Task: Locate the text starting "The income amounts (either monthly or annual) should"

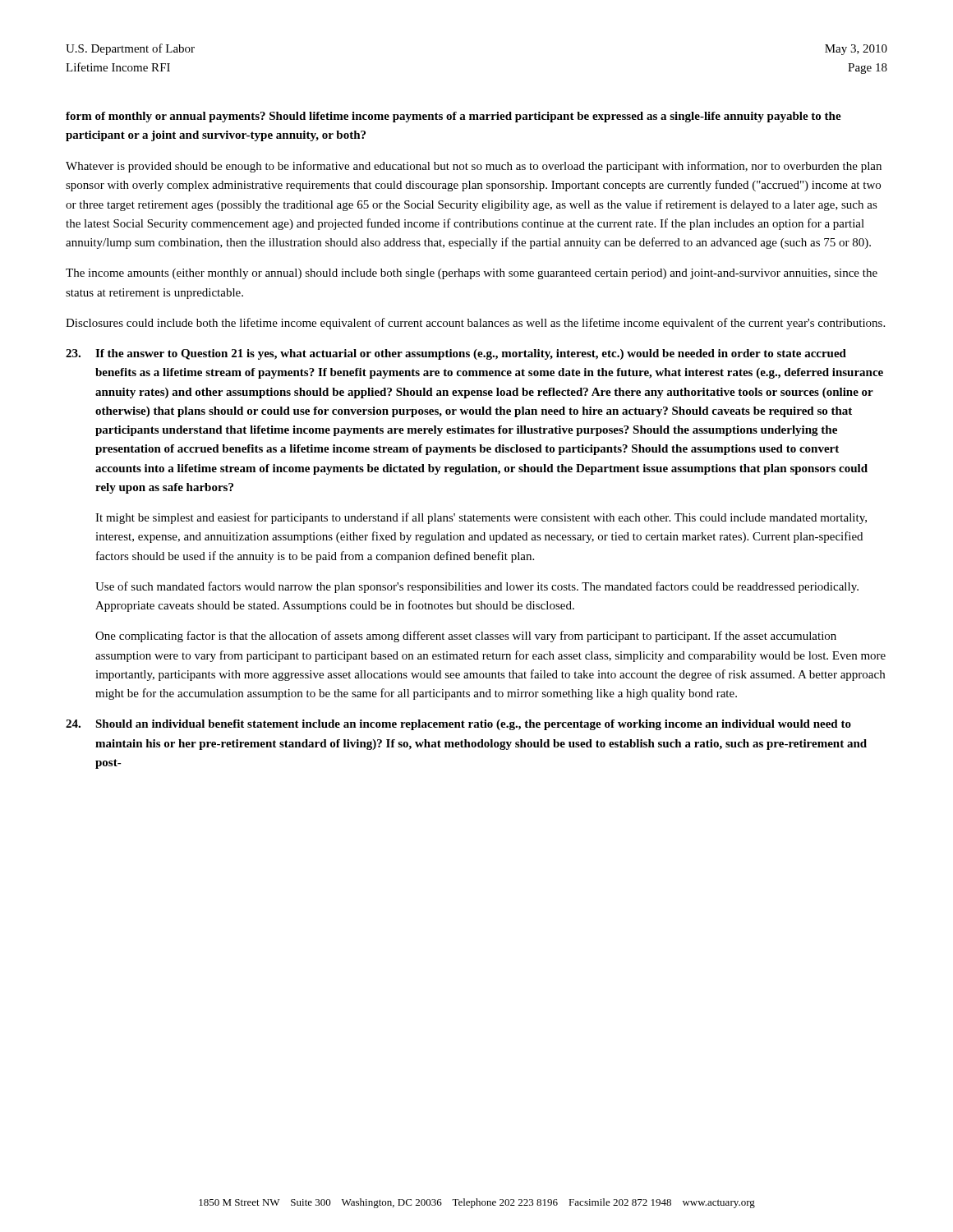Action: [472, 282]
